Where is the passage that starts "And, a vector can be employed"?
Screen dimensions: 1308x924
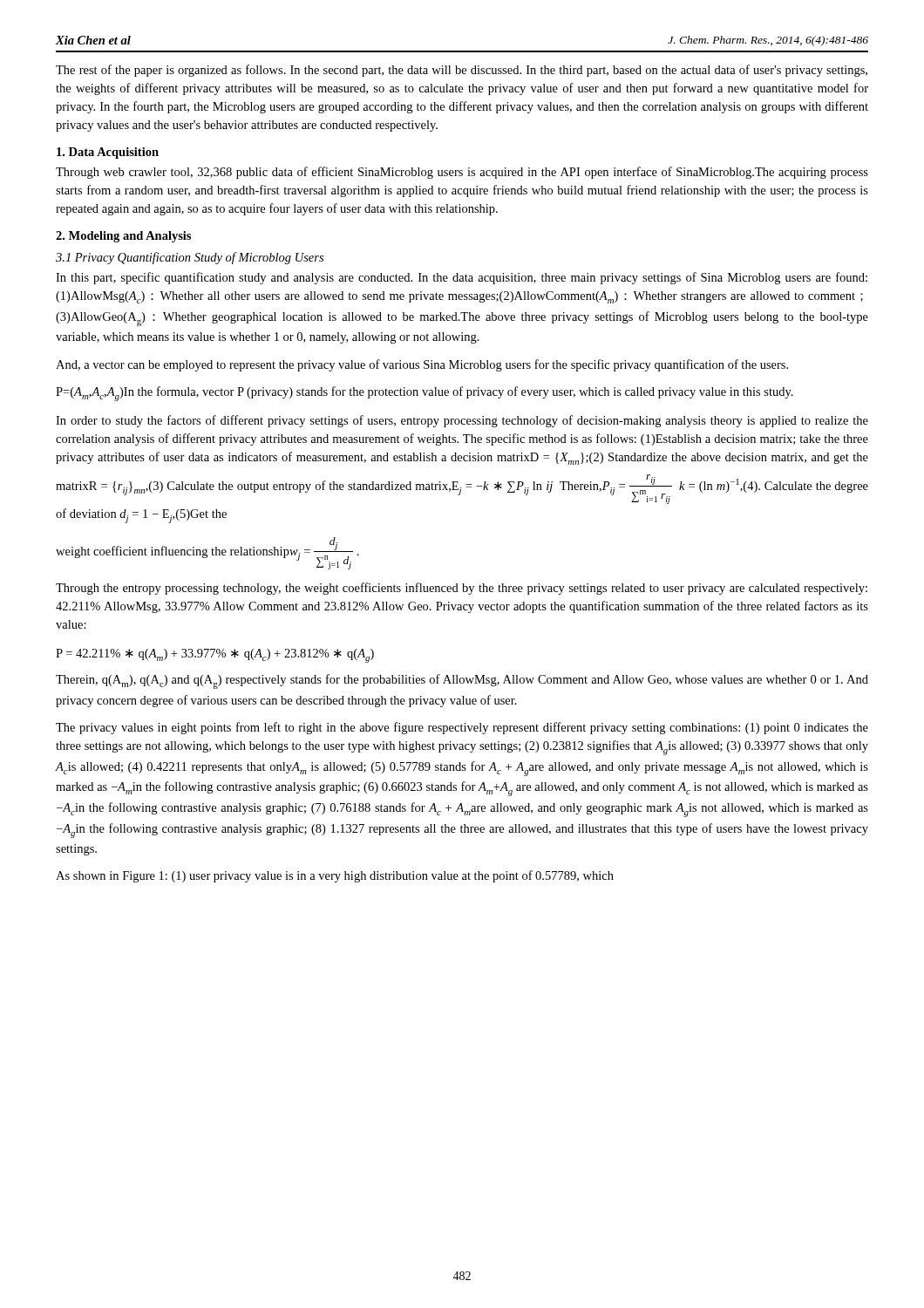pos(462,365)
